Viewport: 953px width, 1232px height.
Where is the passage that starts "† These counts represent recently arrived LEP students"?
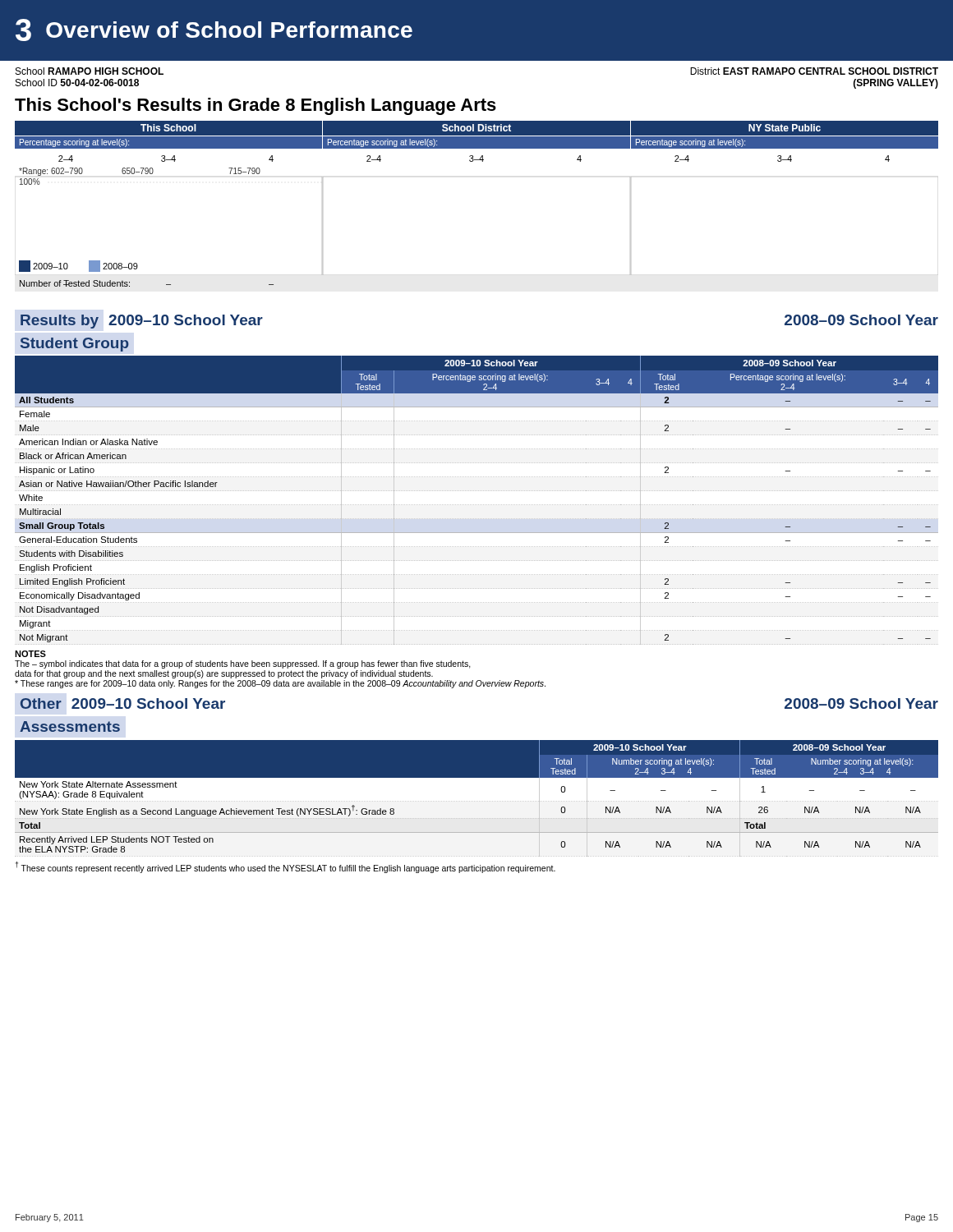285,867
